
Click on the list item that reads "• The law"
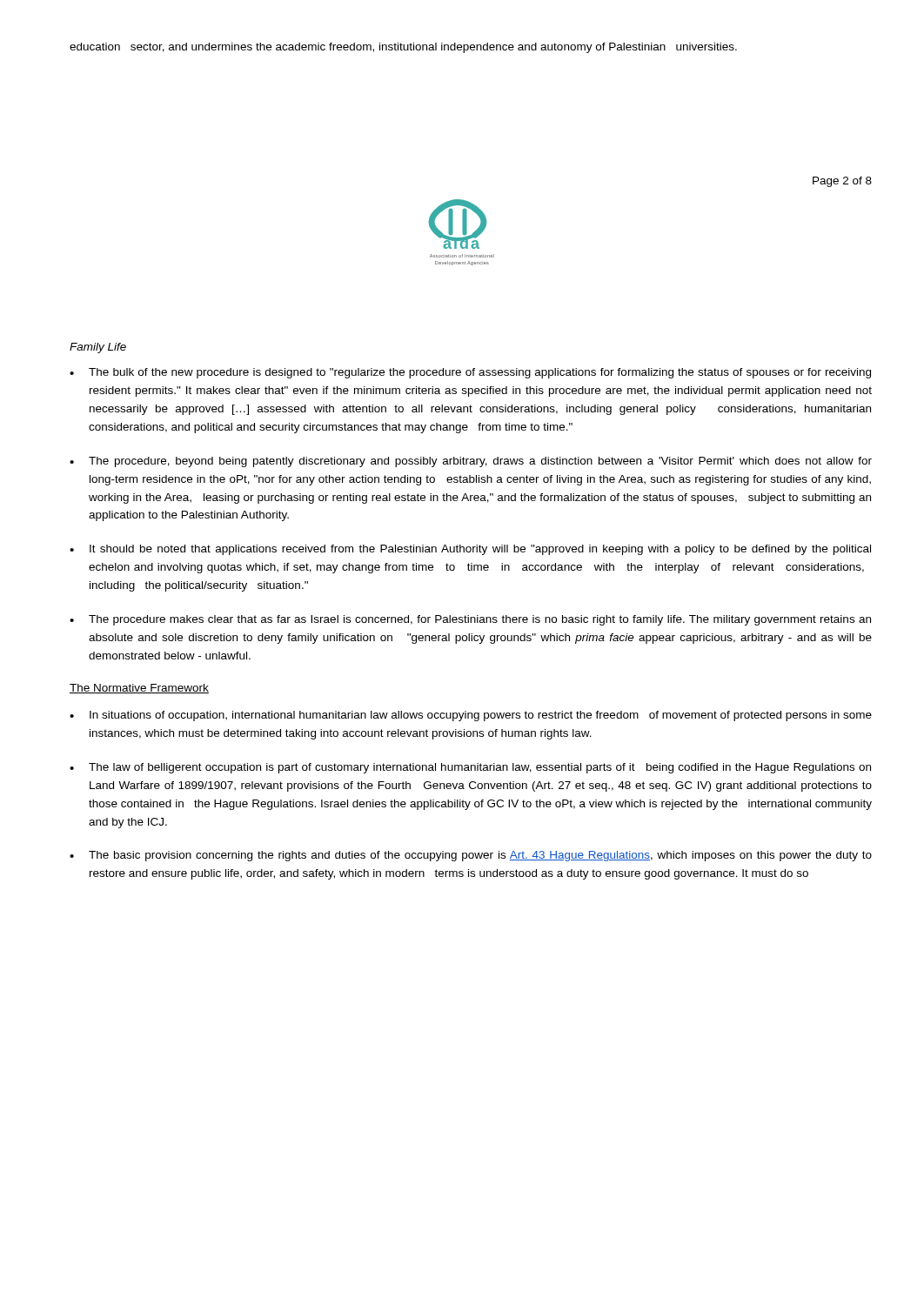pos(471,795)
